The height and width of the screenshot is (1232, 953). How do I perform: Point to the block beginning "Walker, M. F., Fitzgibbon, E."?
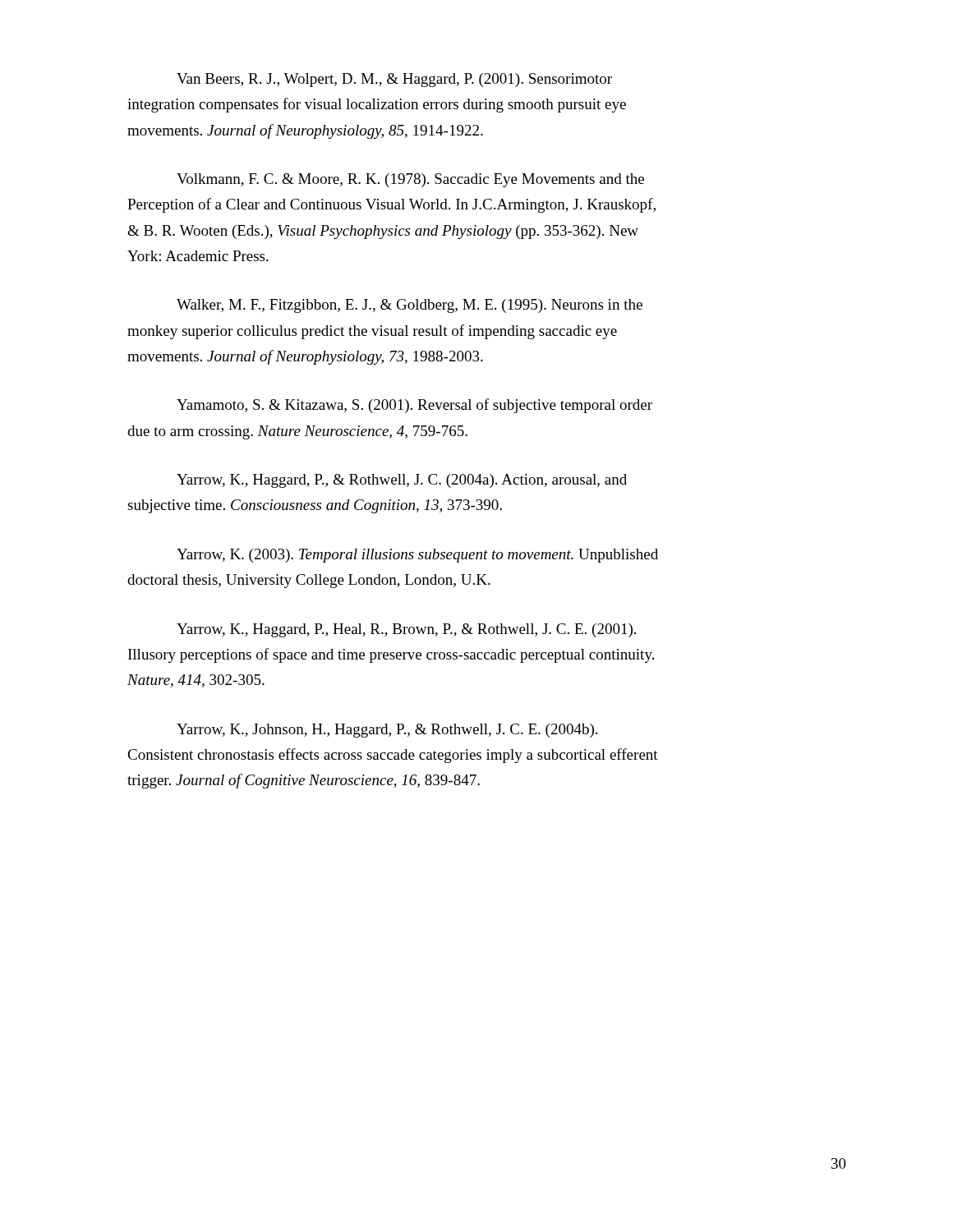487,330
